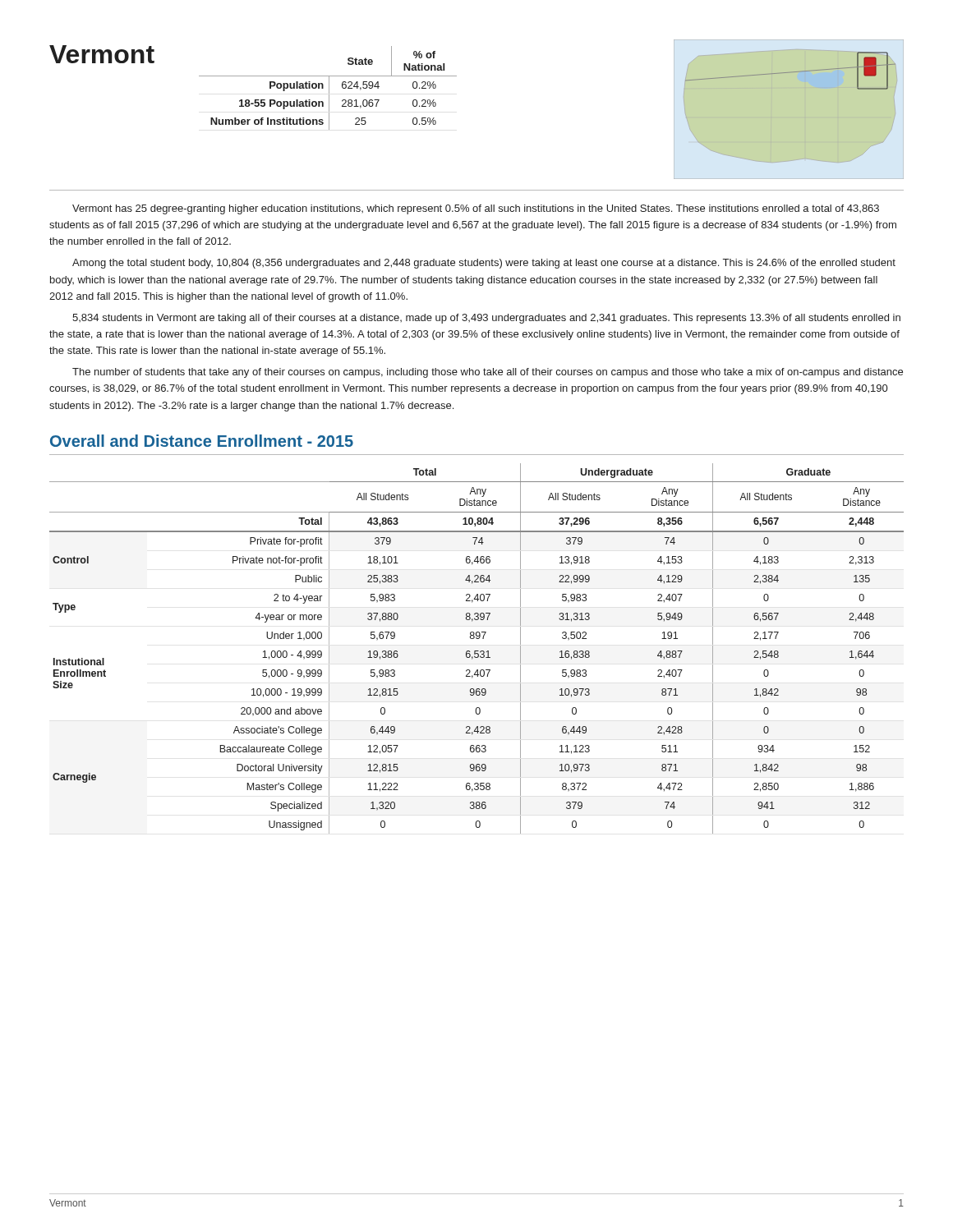Select the region starting "Among the total"
This screenshot has height=1232, width=953.
[472, 279]
